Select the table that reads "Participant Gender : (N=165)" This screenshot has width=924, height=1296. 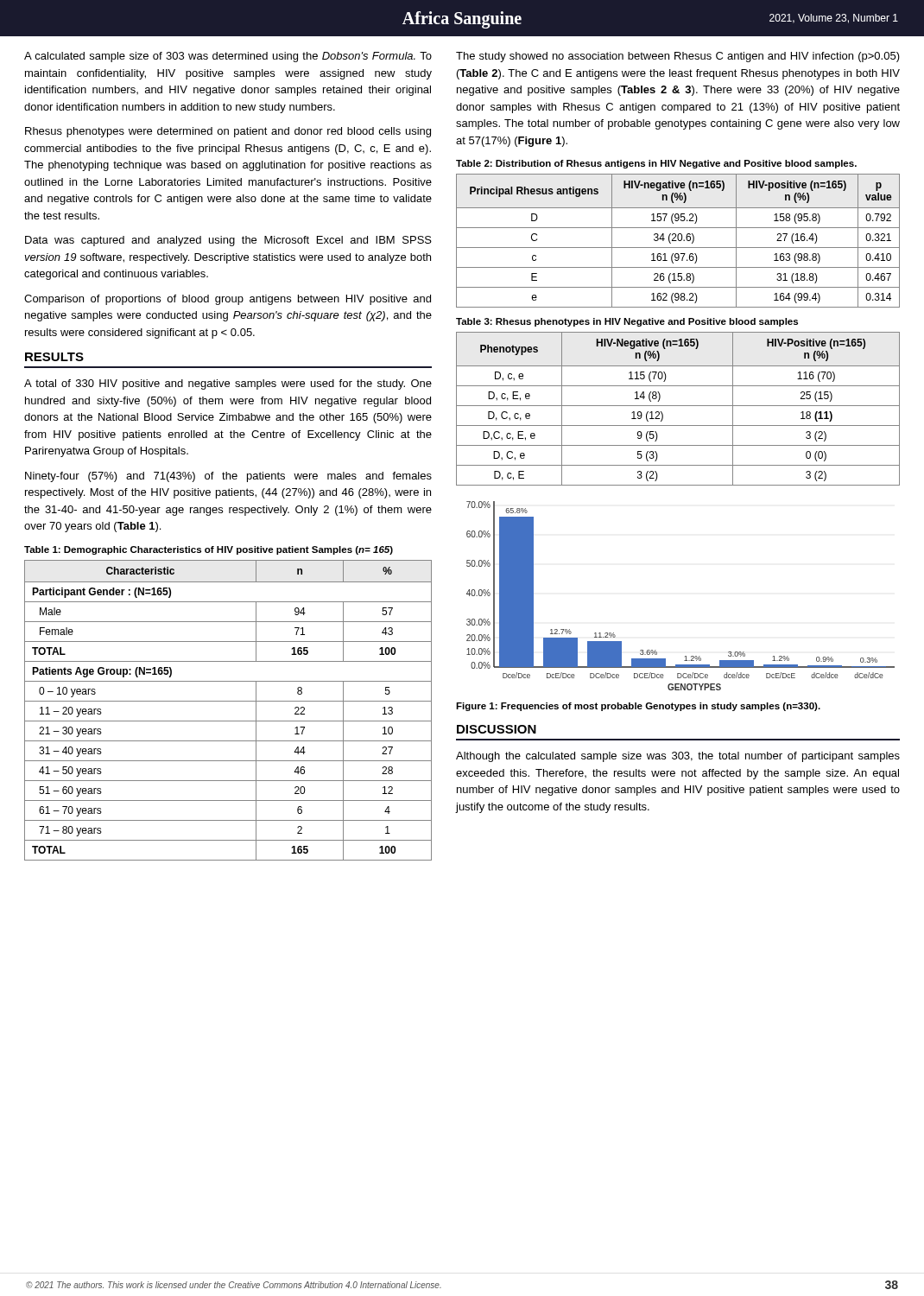228,710
